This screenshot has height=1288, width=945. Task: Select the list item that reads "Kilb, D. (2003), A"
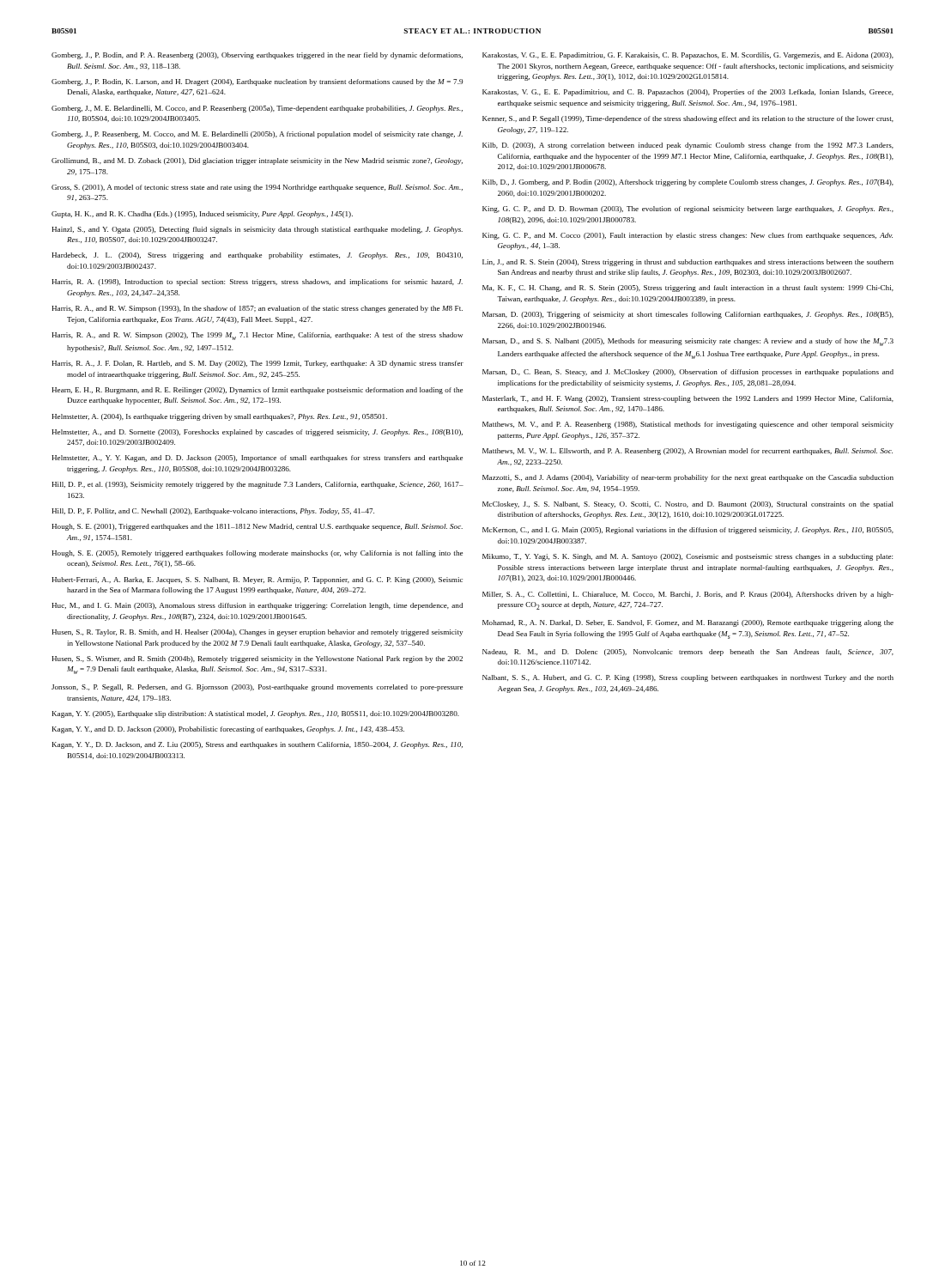click(688, 156)
